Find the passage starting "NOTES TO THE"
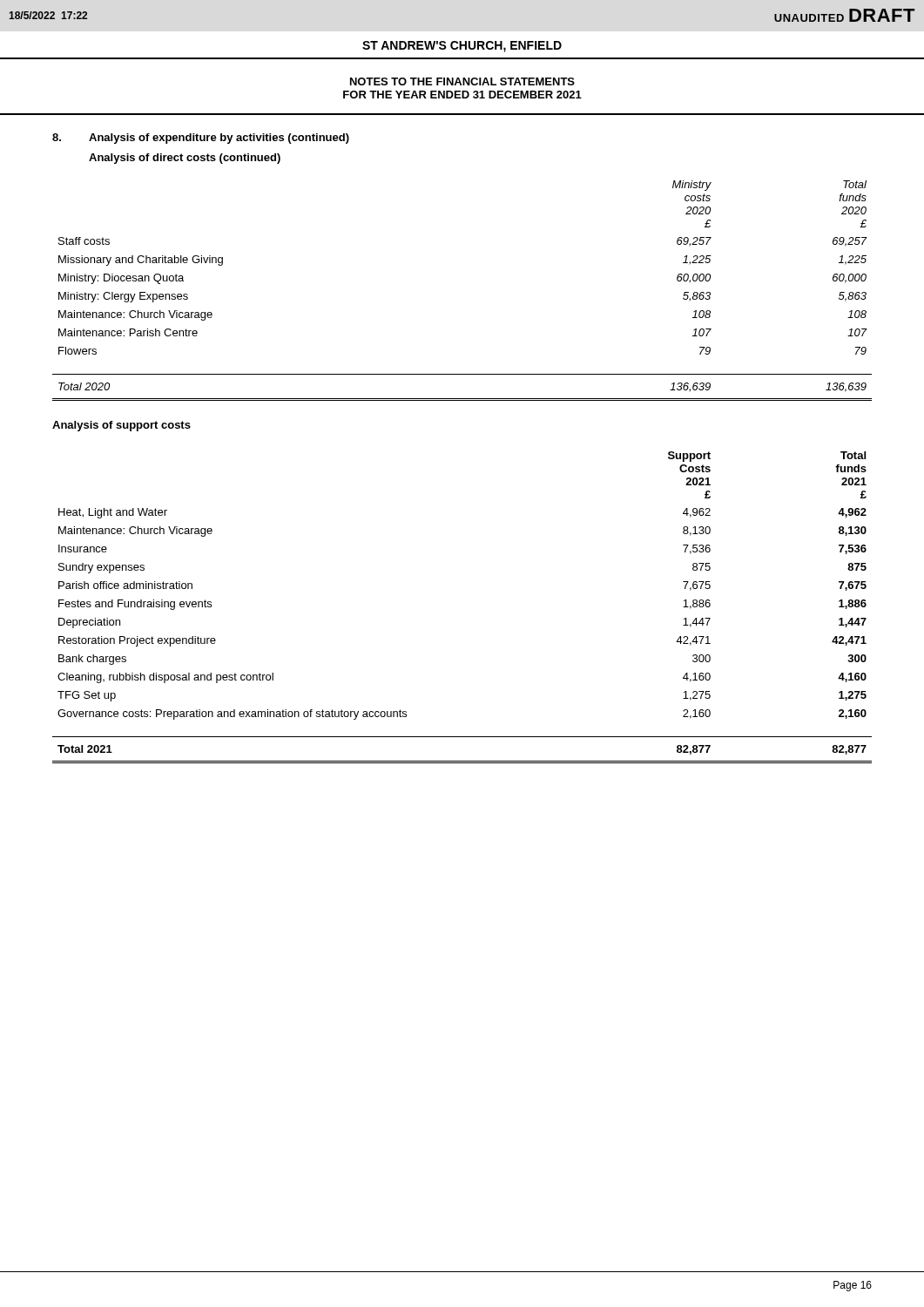Screen dimensions: 1307x924 click(x=462, y=88)
